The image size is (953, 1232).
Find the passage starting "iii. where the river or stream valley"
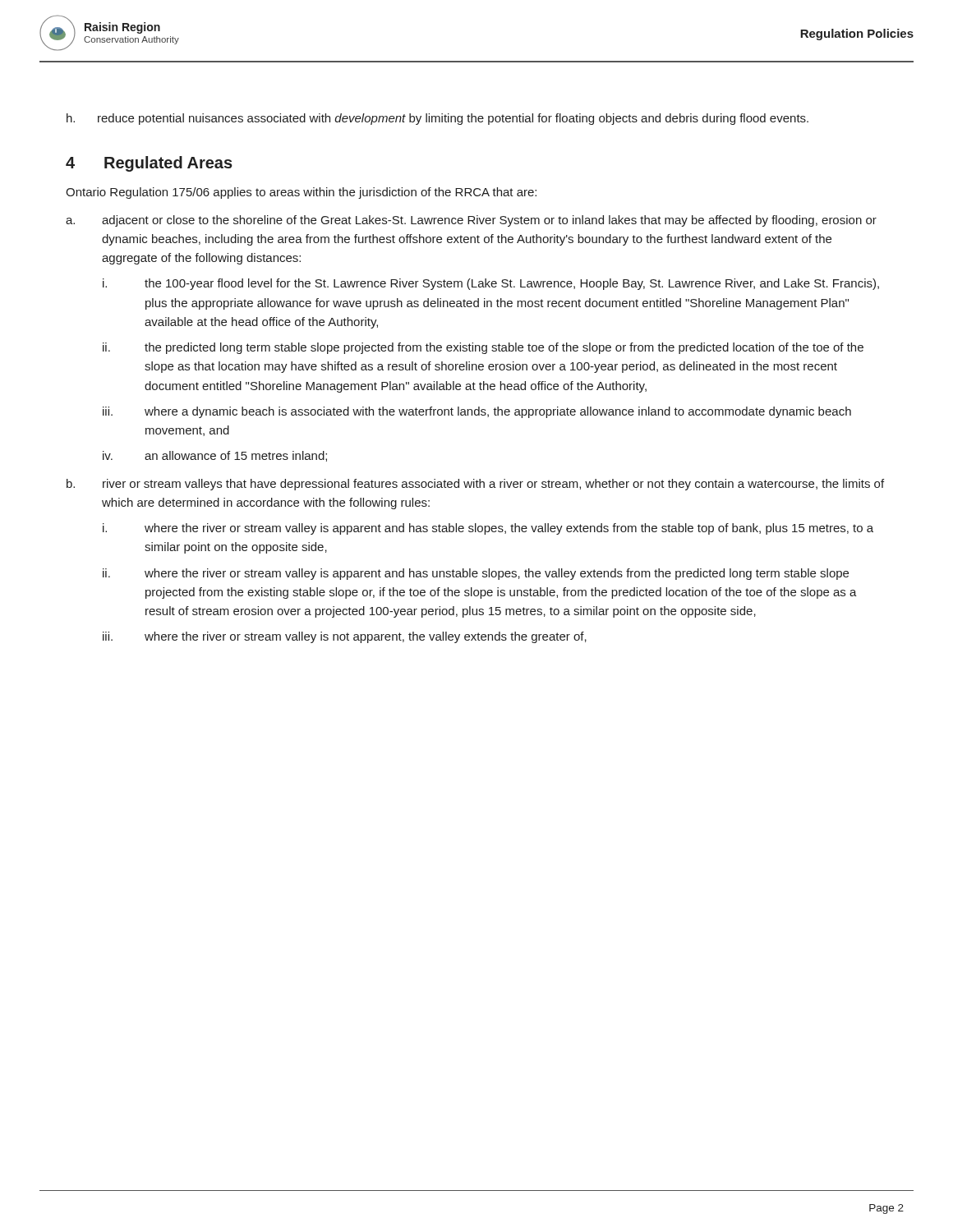(x=495, y=636)
